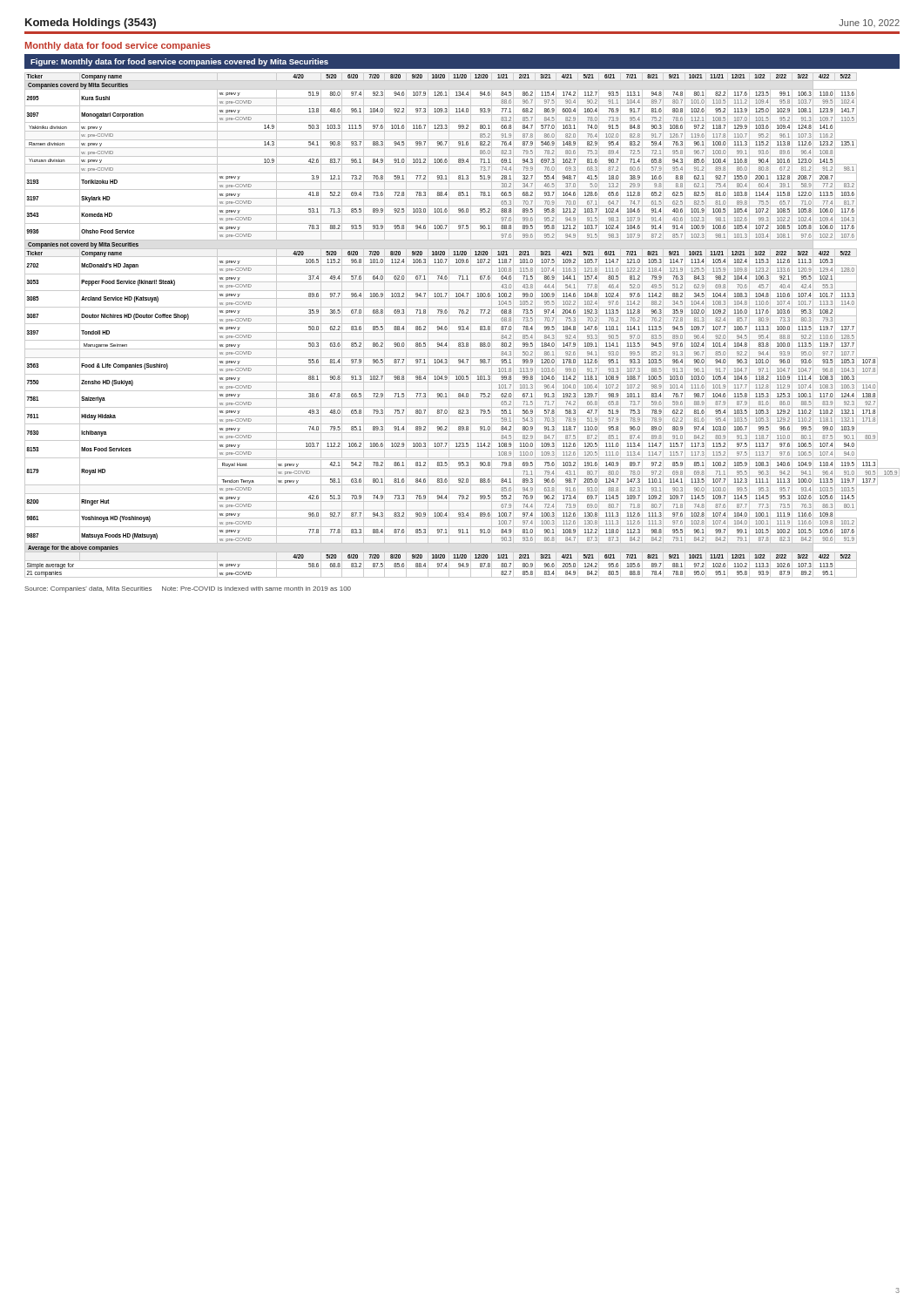The width and height of the screenshot is (924, 1307).
Task: Locate the title with the text "Figure: Monthly data"
Action: click(179, 61)
